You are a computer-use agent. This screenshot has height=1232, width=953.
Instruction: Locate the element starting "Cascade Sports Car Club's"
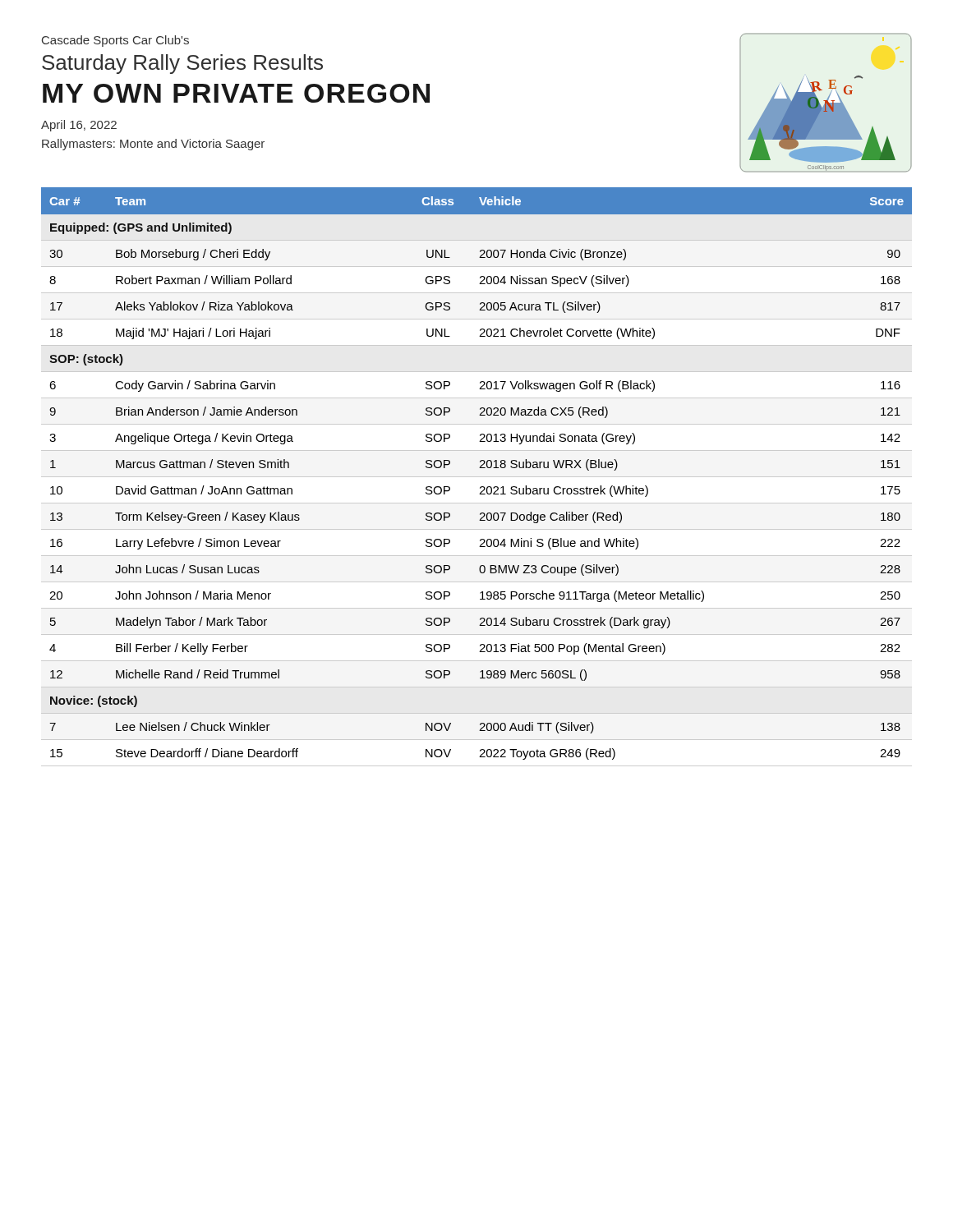[115, 40]
